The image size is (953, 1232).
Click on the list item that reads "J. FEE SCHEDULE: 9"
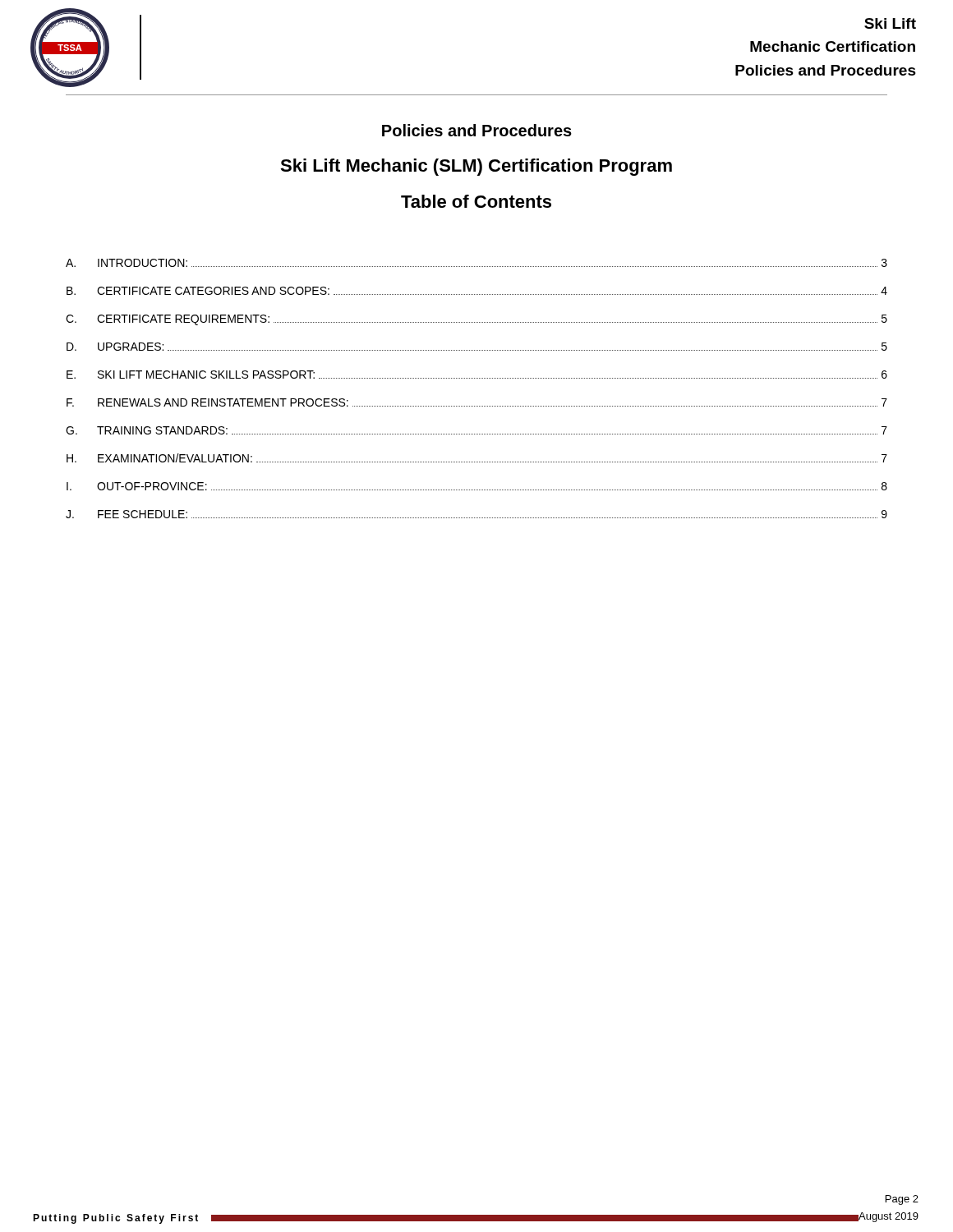(476, 514)
